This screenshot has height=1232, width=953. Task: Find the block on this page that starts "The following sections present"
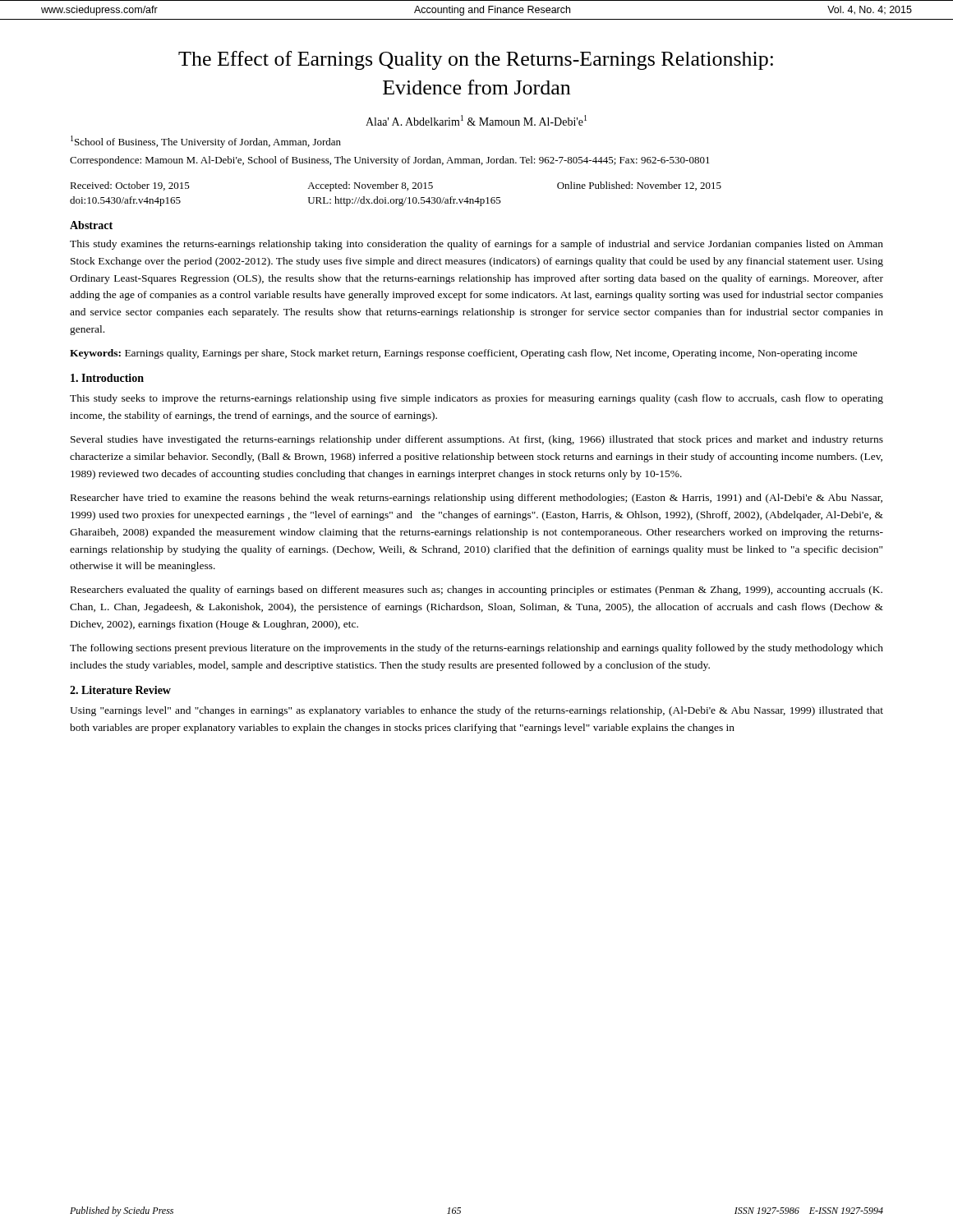tap(476, 656)
